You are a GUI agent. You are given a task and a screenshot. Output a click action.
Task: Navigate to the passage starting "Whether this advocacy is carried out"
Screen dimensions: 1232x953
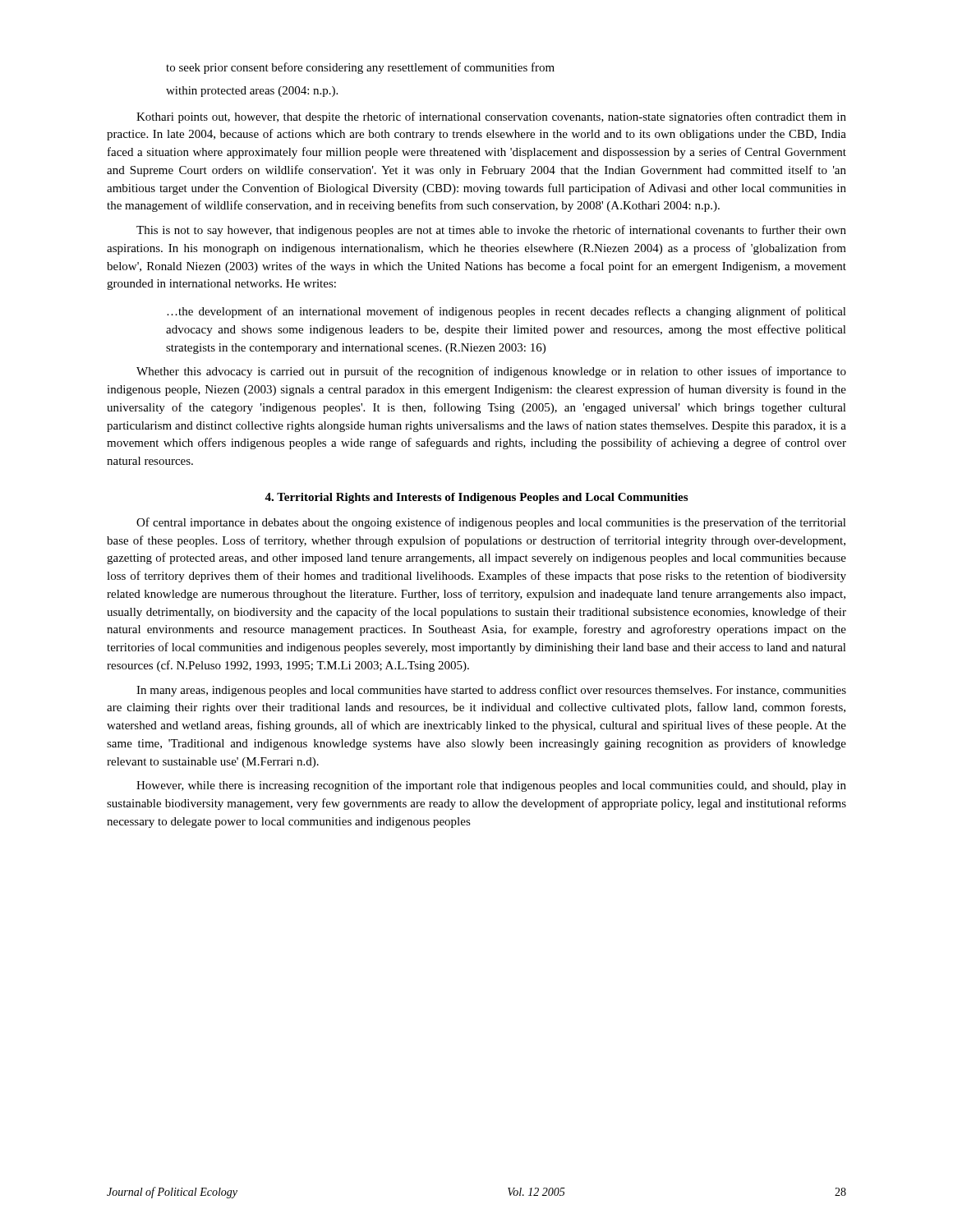[476, 416]
